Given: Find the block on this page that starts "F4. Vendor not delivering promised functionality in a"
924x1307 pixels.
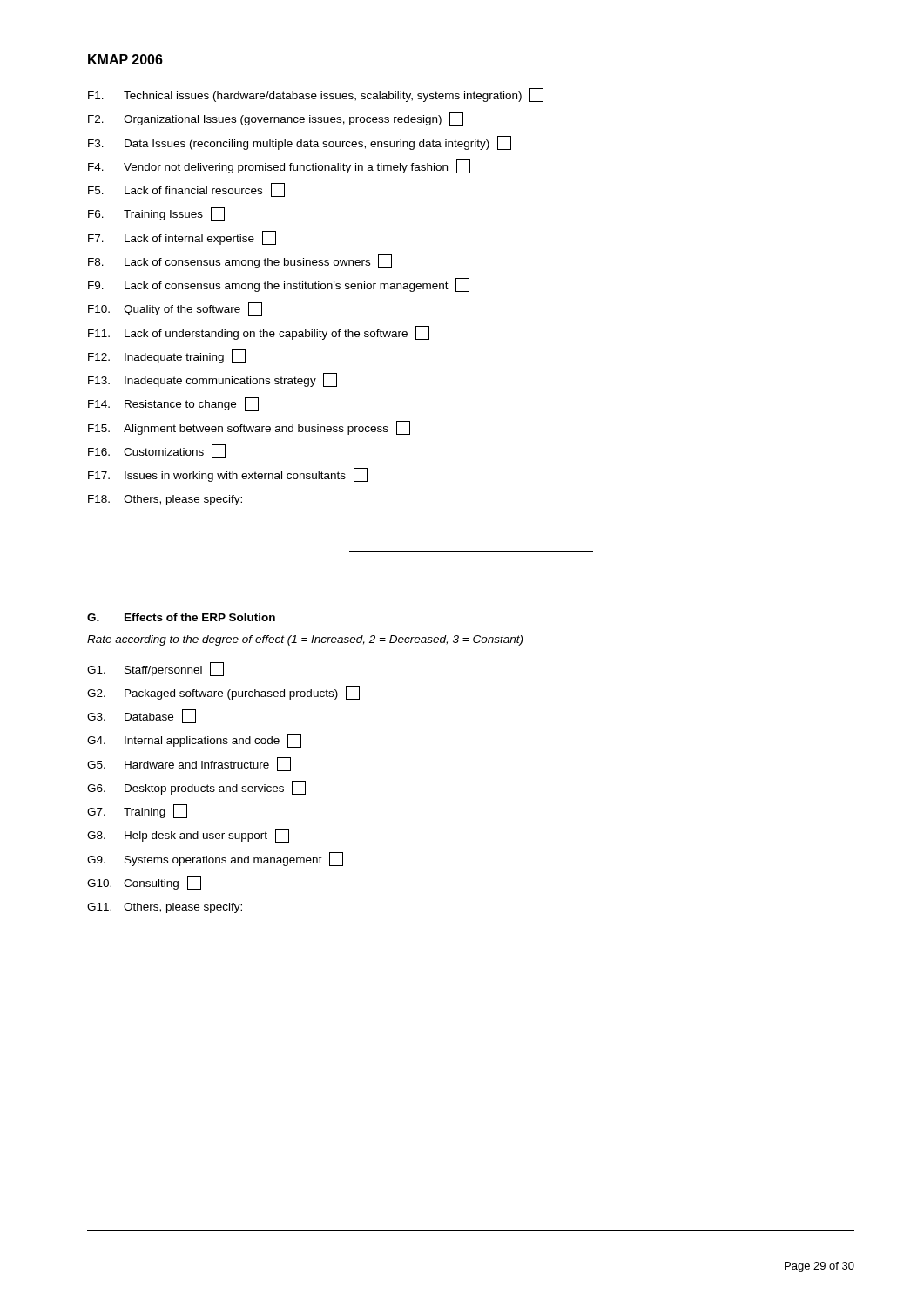Looking at the screenshot, I should (x=471, y=167).
